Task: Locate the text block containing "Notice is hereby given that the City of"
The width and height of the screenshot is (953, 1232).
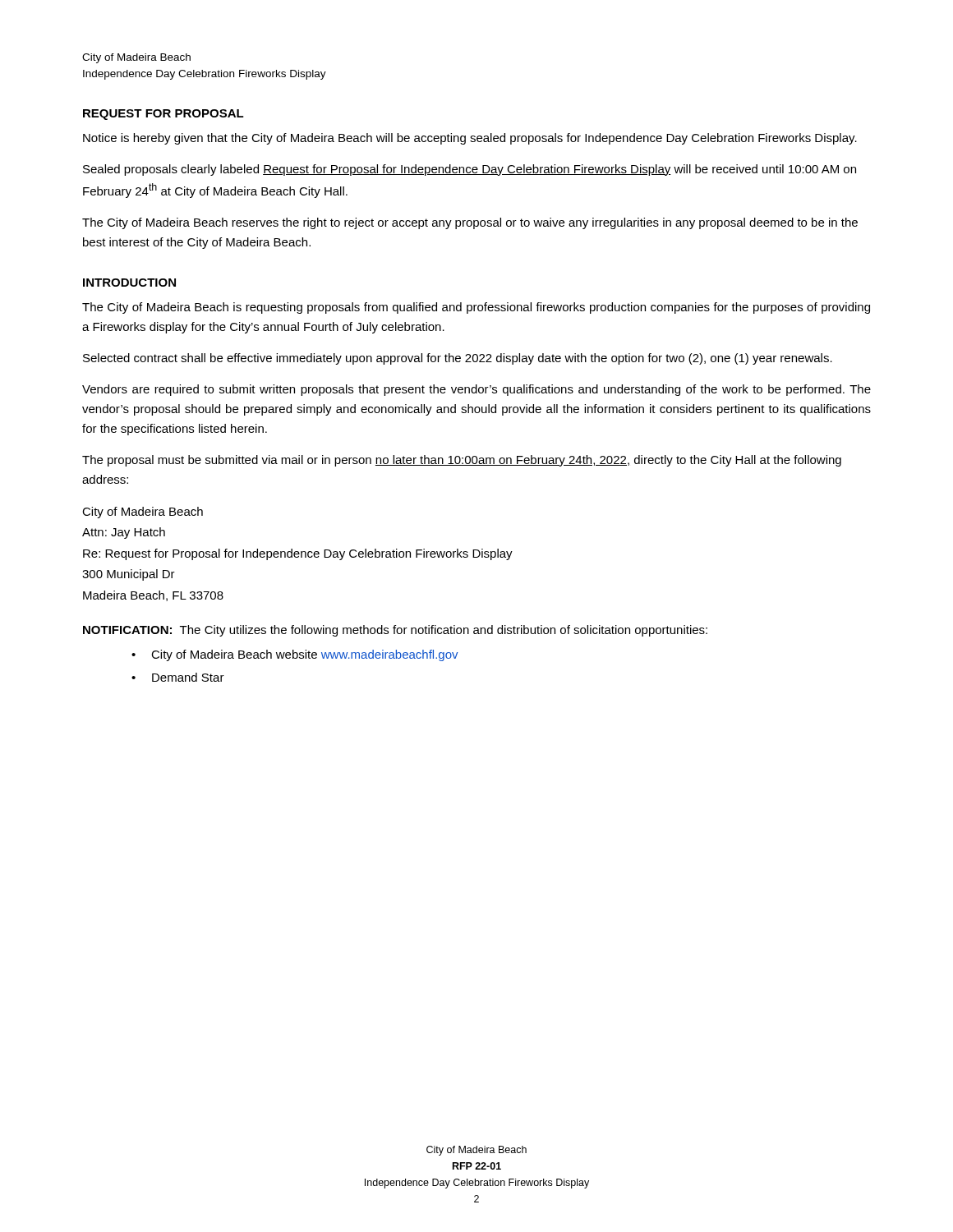Action: click(470, 137)
